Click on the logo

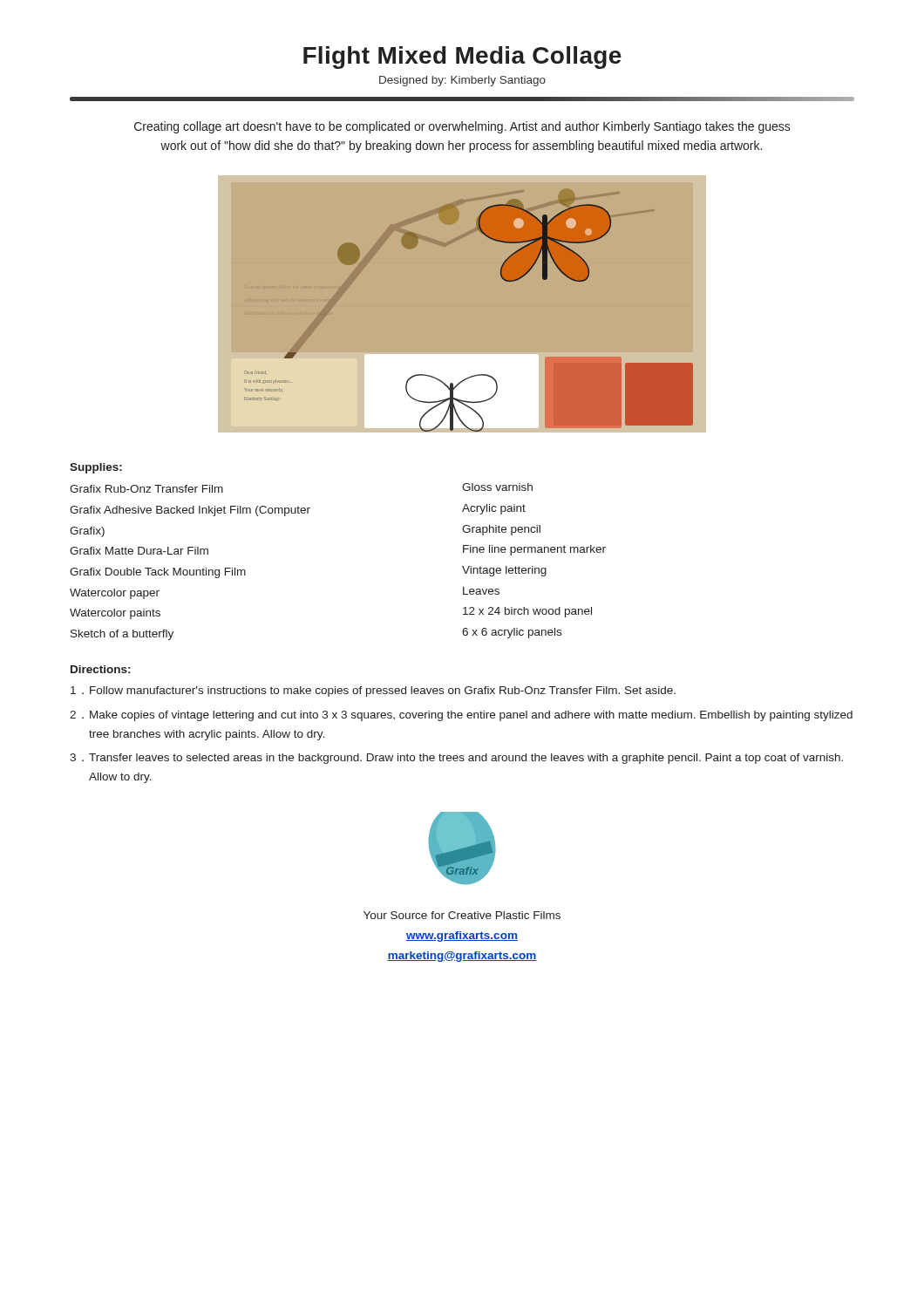[x=462, y=855]
